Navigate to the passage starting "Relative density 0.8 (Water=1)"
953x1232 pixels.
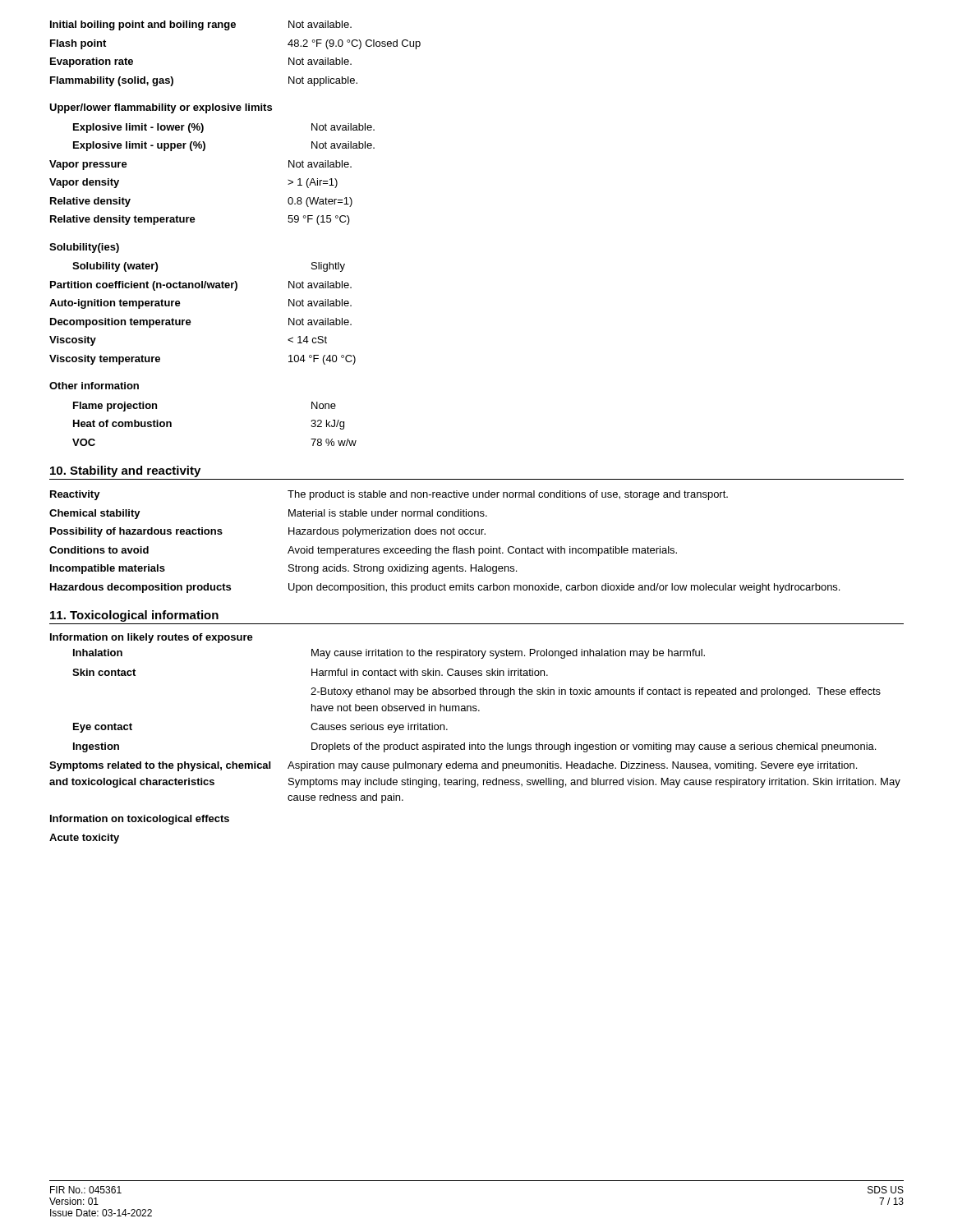click(x=97, y=202)
